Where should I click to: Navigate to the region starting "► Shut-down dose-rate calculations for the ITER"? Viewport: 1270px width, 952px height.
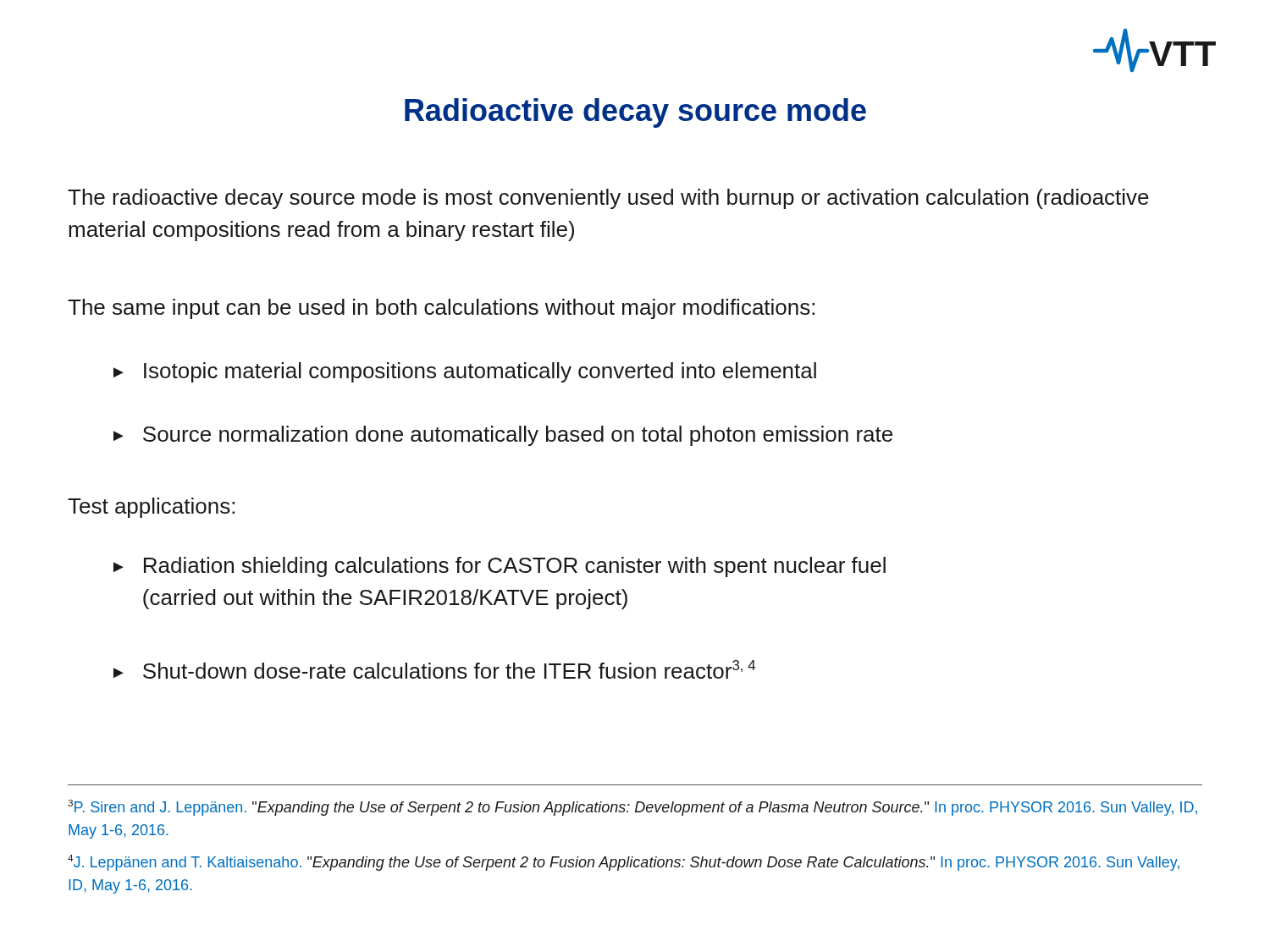(433, 672)
